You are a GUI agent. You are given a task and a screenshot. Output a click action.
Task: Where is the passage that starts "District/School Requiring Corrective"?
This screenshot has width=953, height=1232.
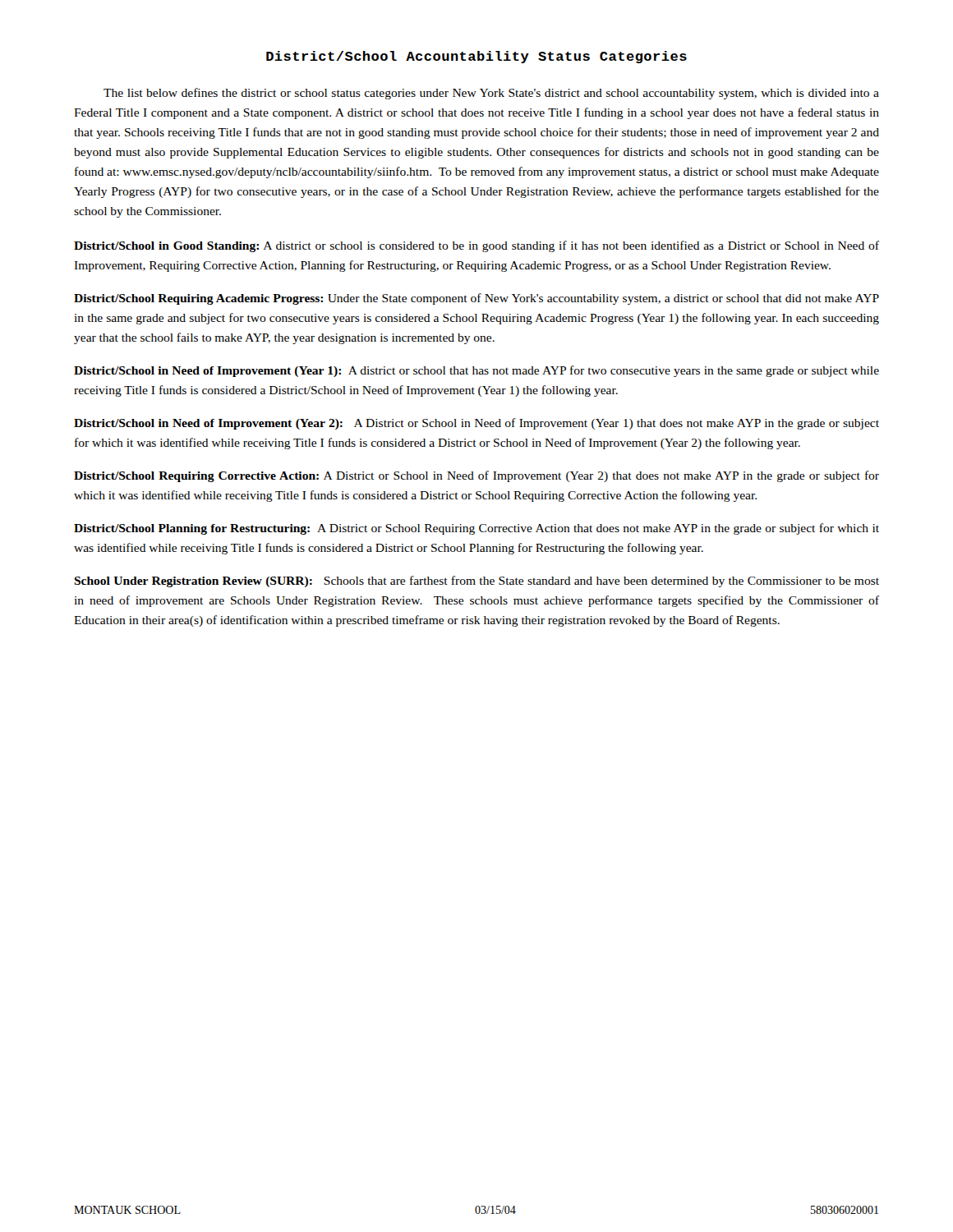(x=476, y=485)
